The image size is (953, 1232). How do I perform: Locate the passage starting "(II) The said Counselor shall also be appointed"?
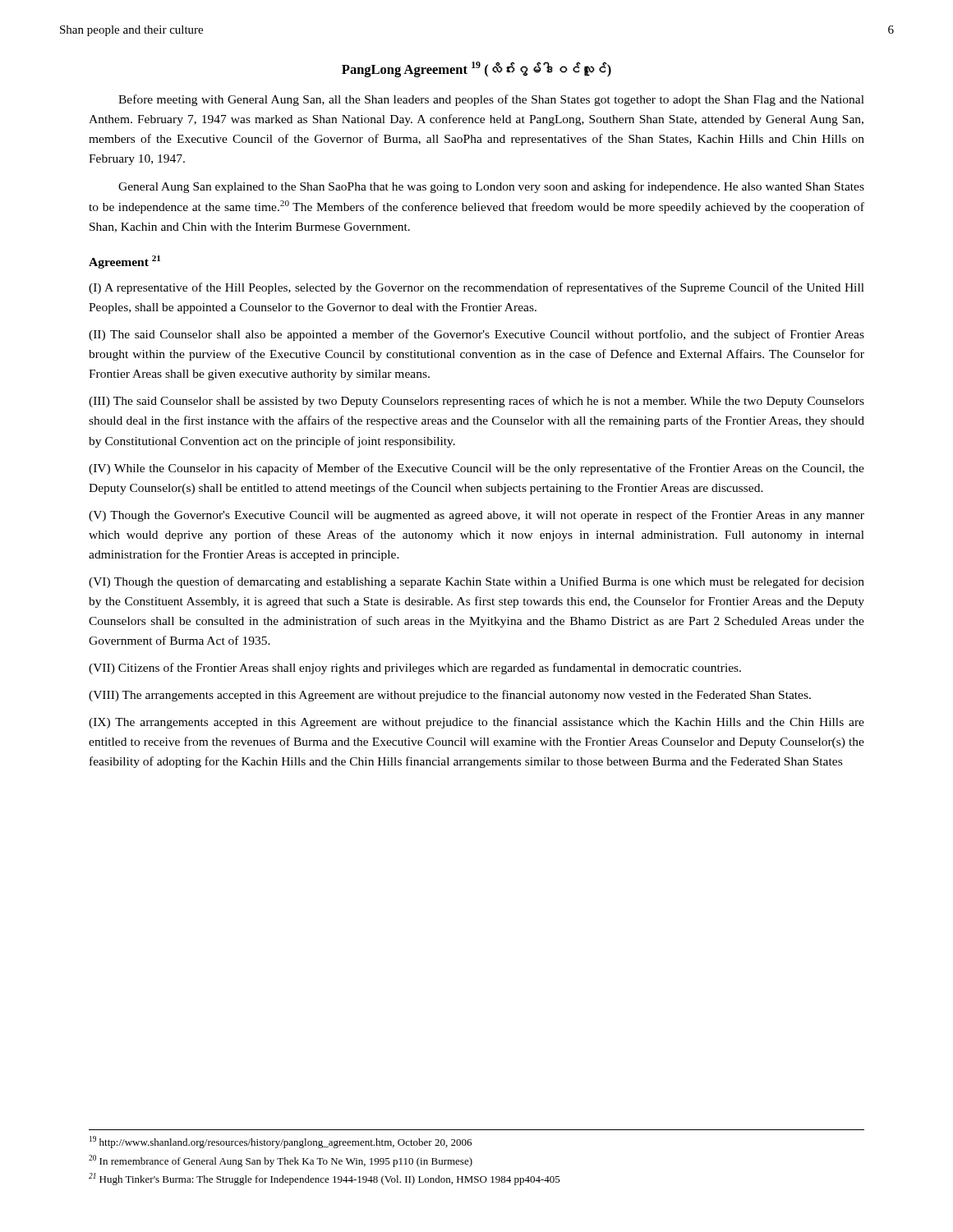click(476, 354)
